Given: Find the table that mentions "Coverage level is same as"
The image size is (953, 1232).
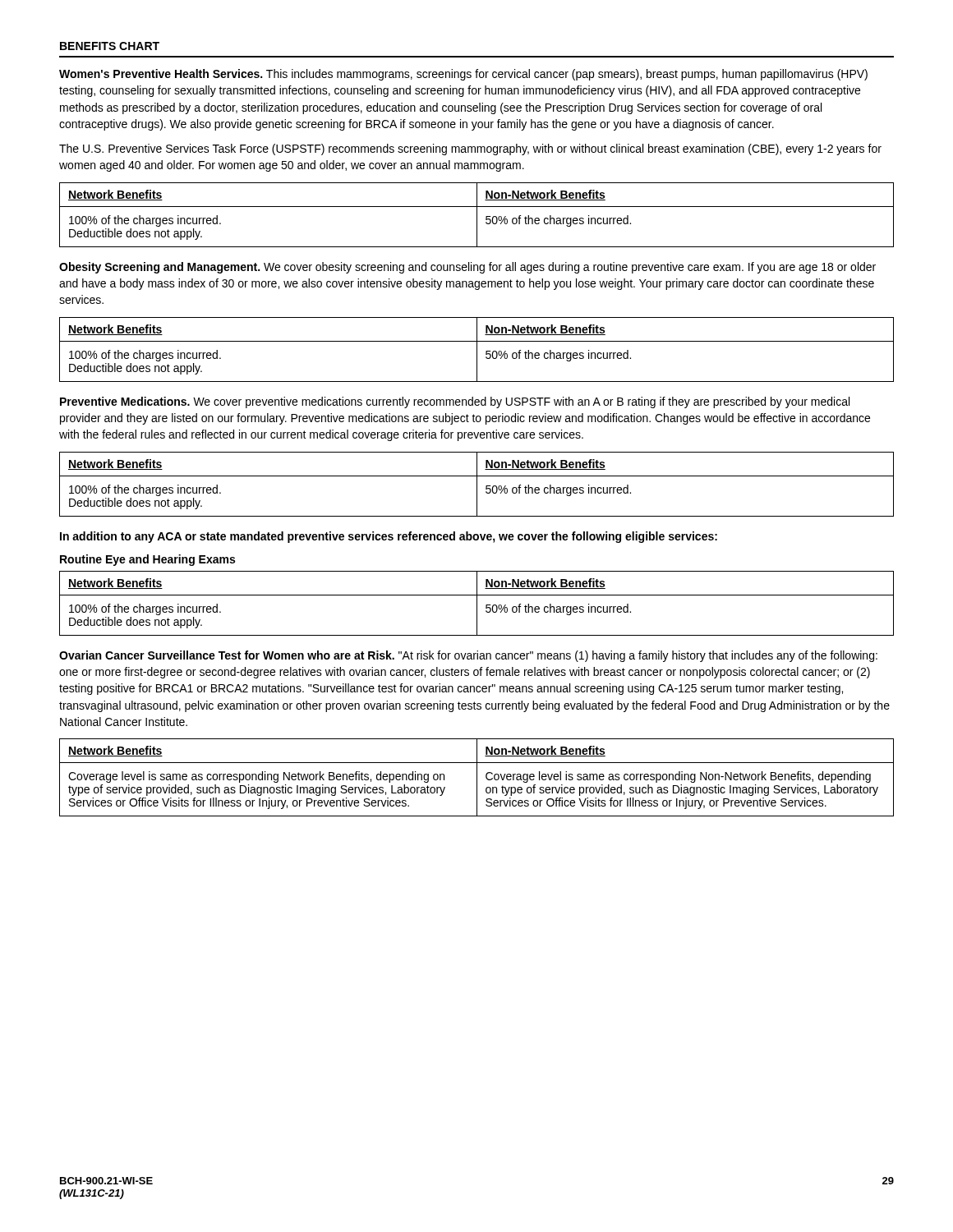Looking at the screenshot, I should [x=476, y=778].
